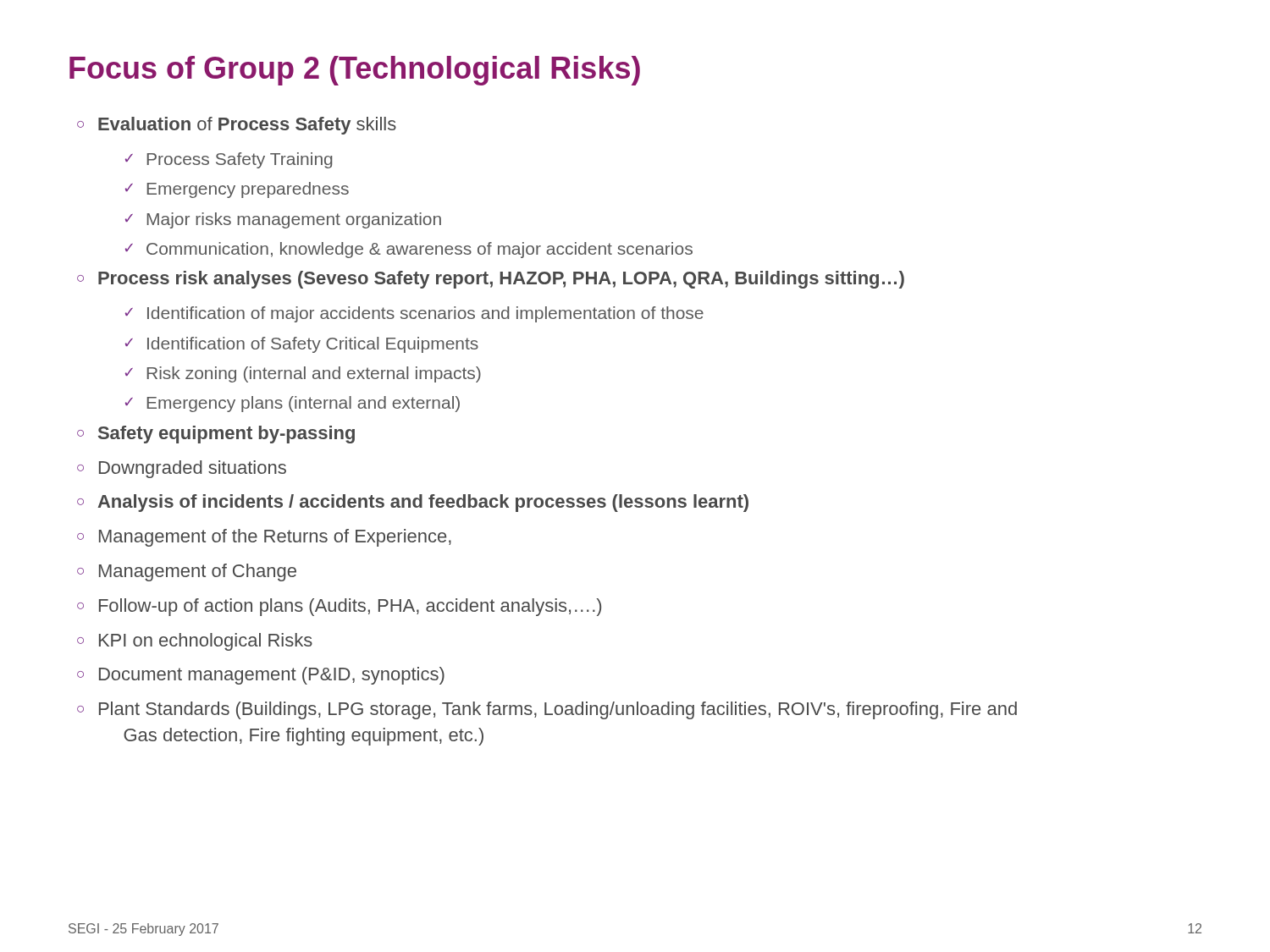1270x952 pixels.
Task: Click on the text starting "○ Downgraded situations"
Action: pos(181,468)
